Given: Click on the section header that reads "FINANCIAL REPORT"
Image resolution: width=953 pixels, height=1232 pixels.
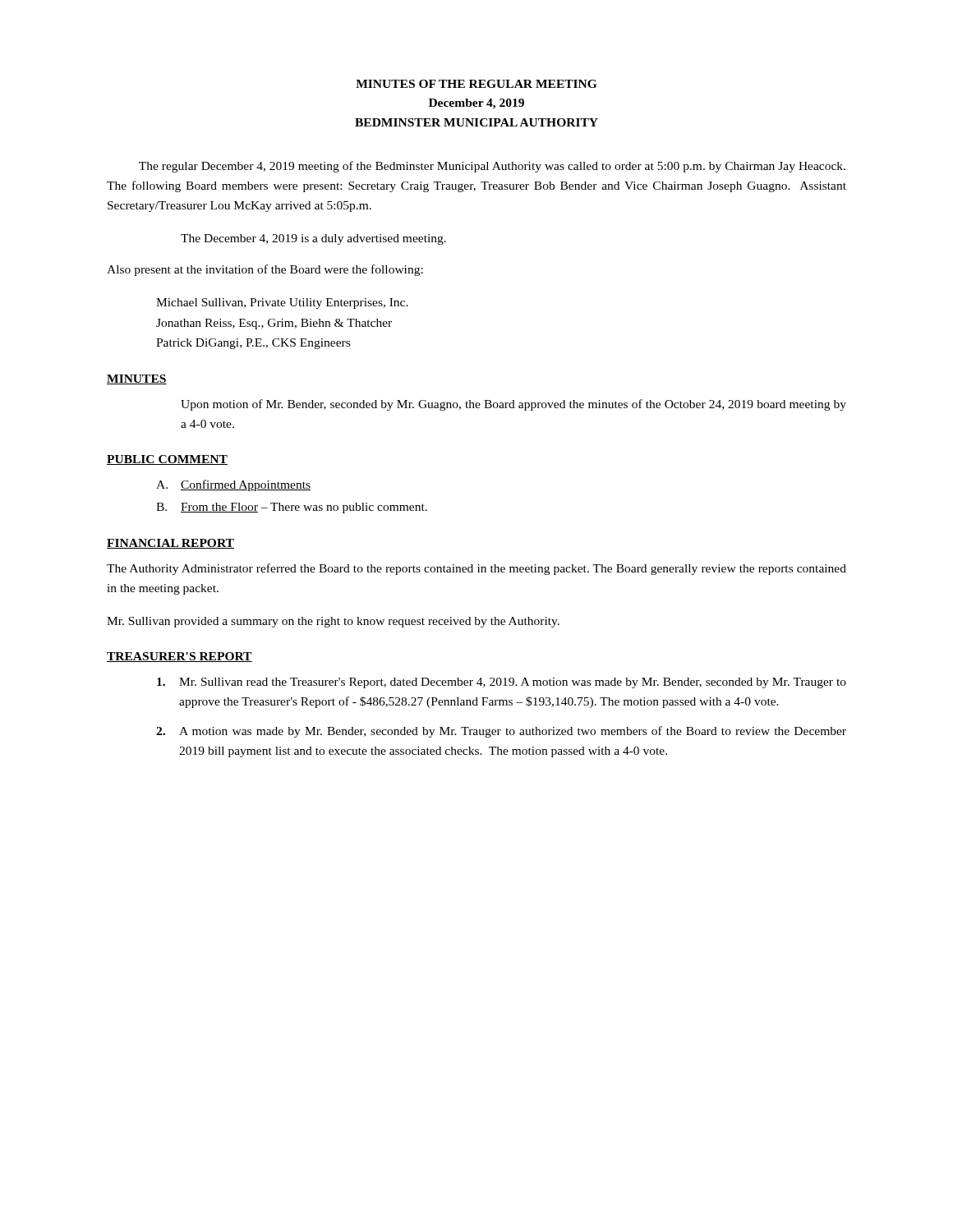Looking at the screenshot, I should point(170,542).
